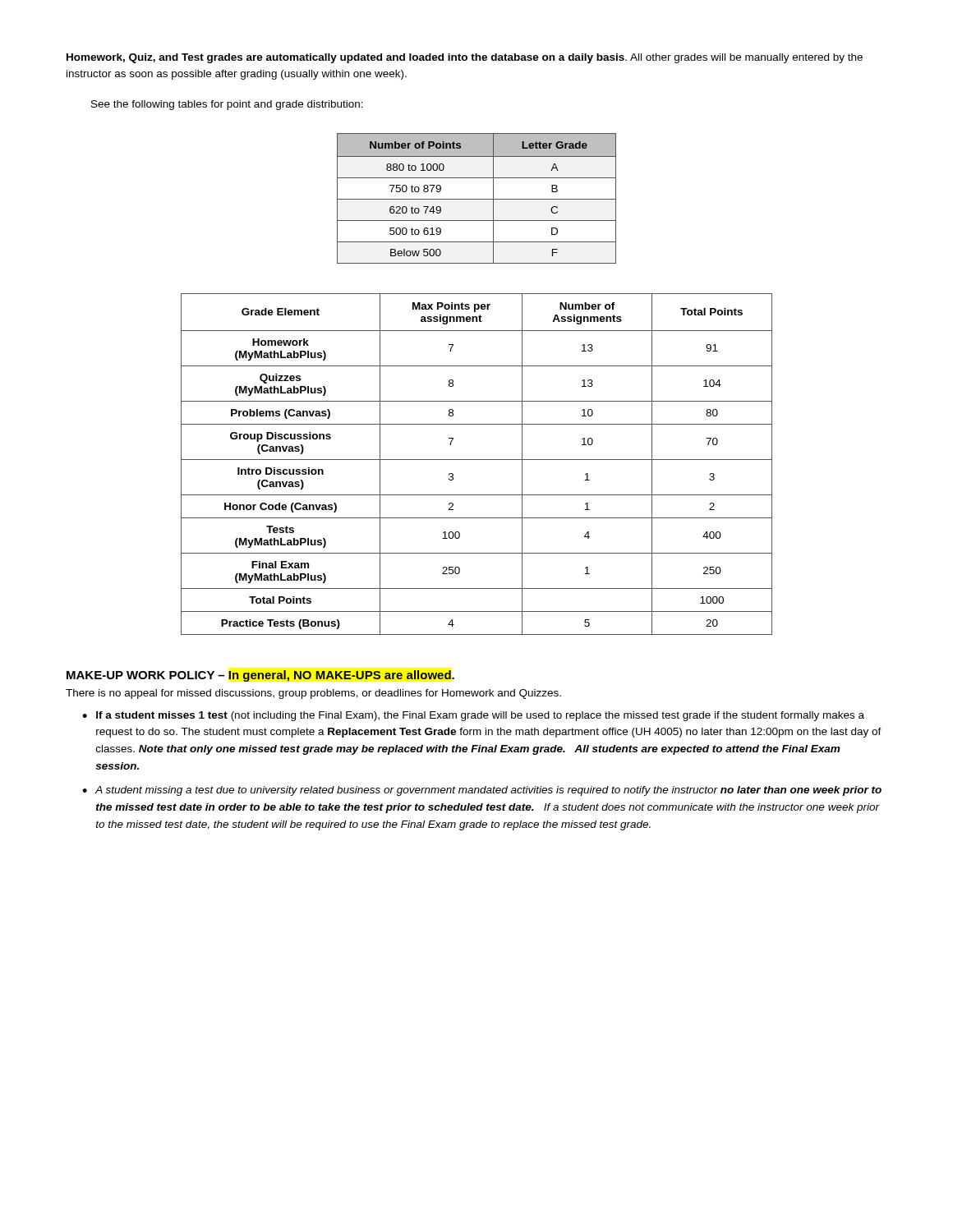Locate the table with the text "Below 500"
The width and height of the screenshot is (953, 1232).
476,198
